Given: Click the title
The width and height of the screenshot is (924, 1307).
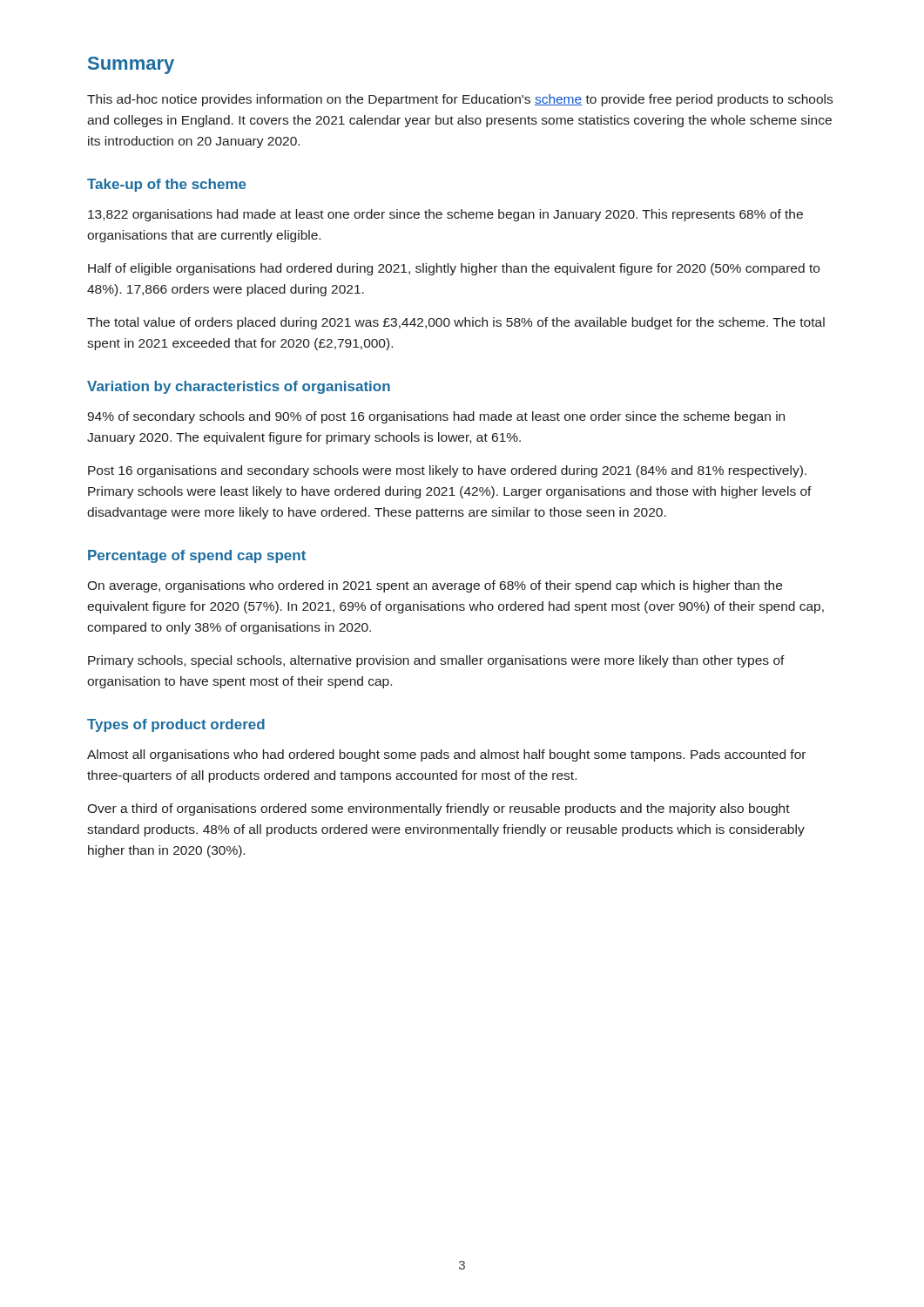Looking at the screenshot, I should pyautogui.click(x=462, y=64).
